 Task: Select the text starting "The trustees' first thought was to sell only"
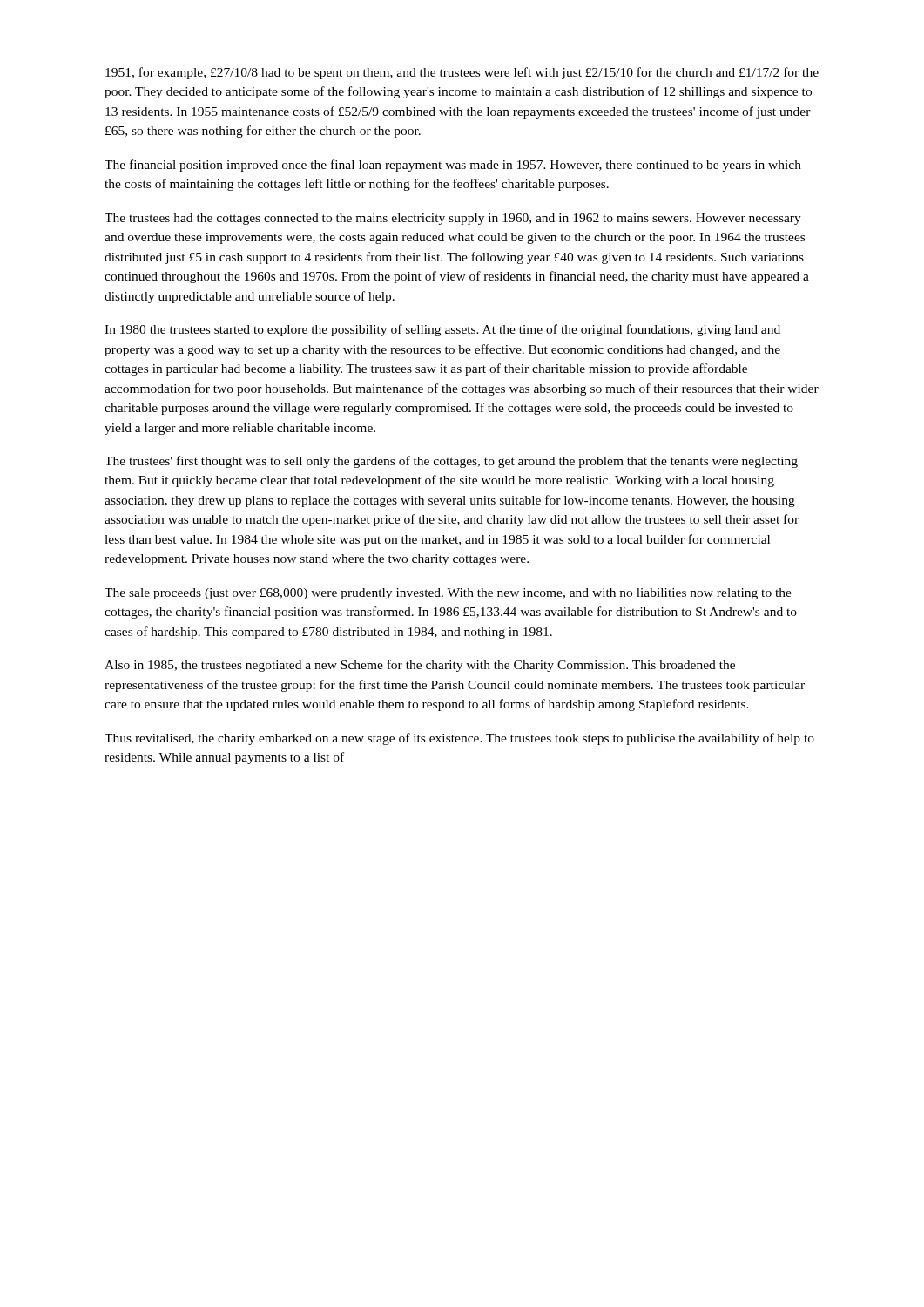(452, 509)
